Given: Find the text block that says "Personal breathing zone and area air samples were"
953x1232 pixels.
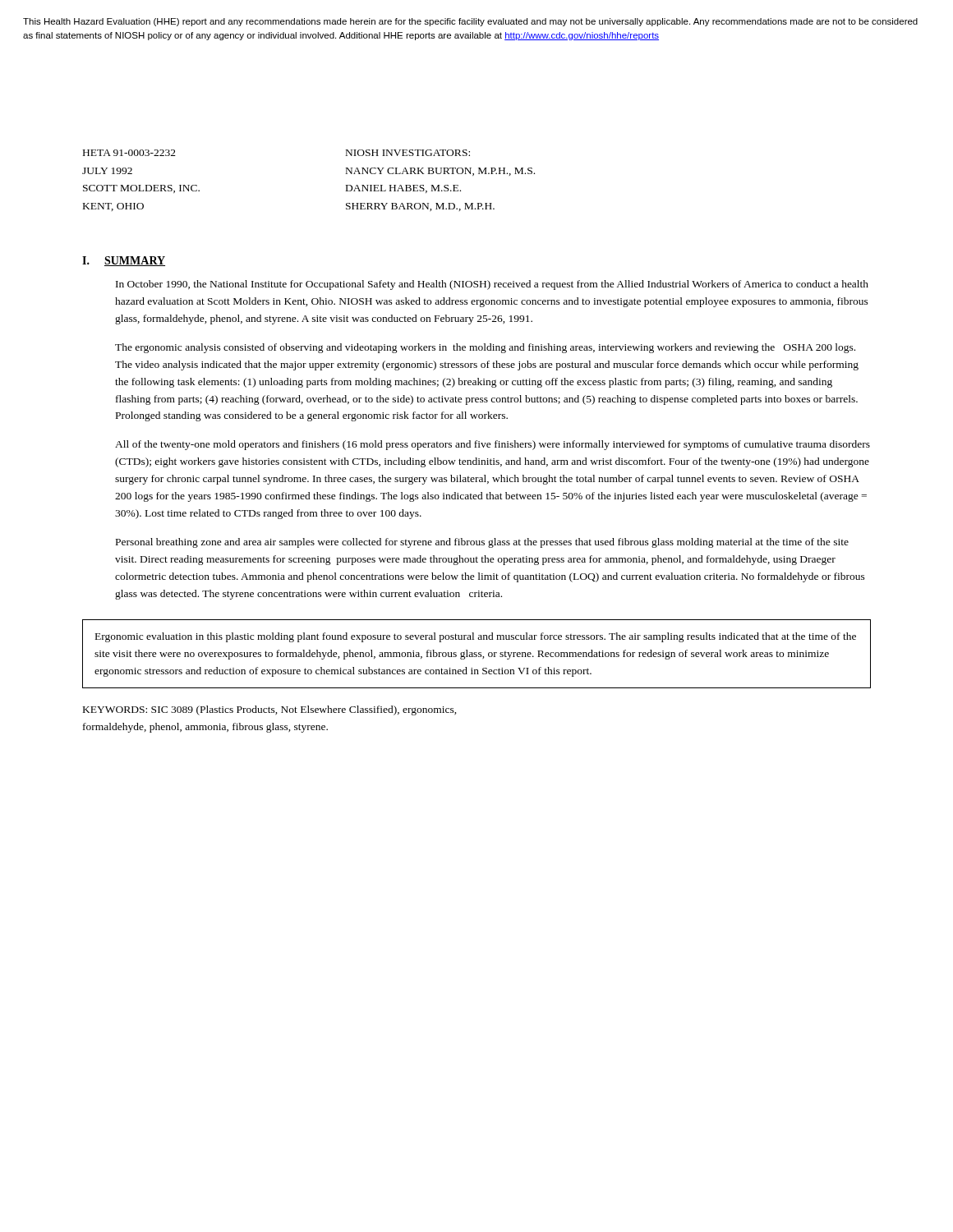Looking at the screenshot, I should [490, 567].
